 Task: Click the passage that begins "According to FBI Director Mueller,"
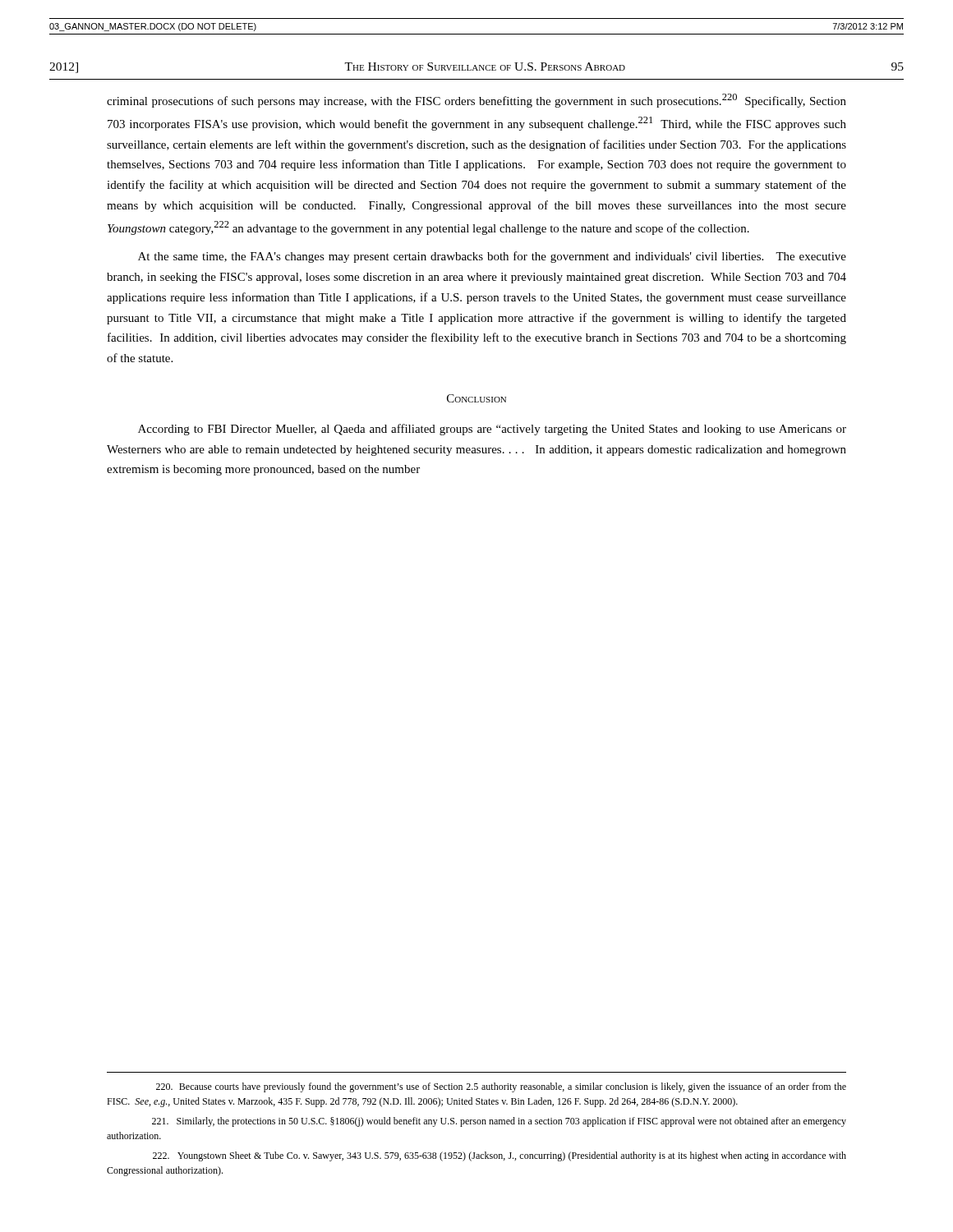(476, 449)
